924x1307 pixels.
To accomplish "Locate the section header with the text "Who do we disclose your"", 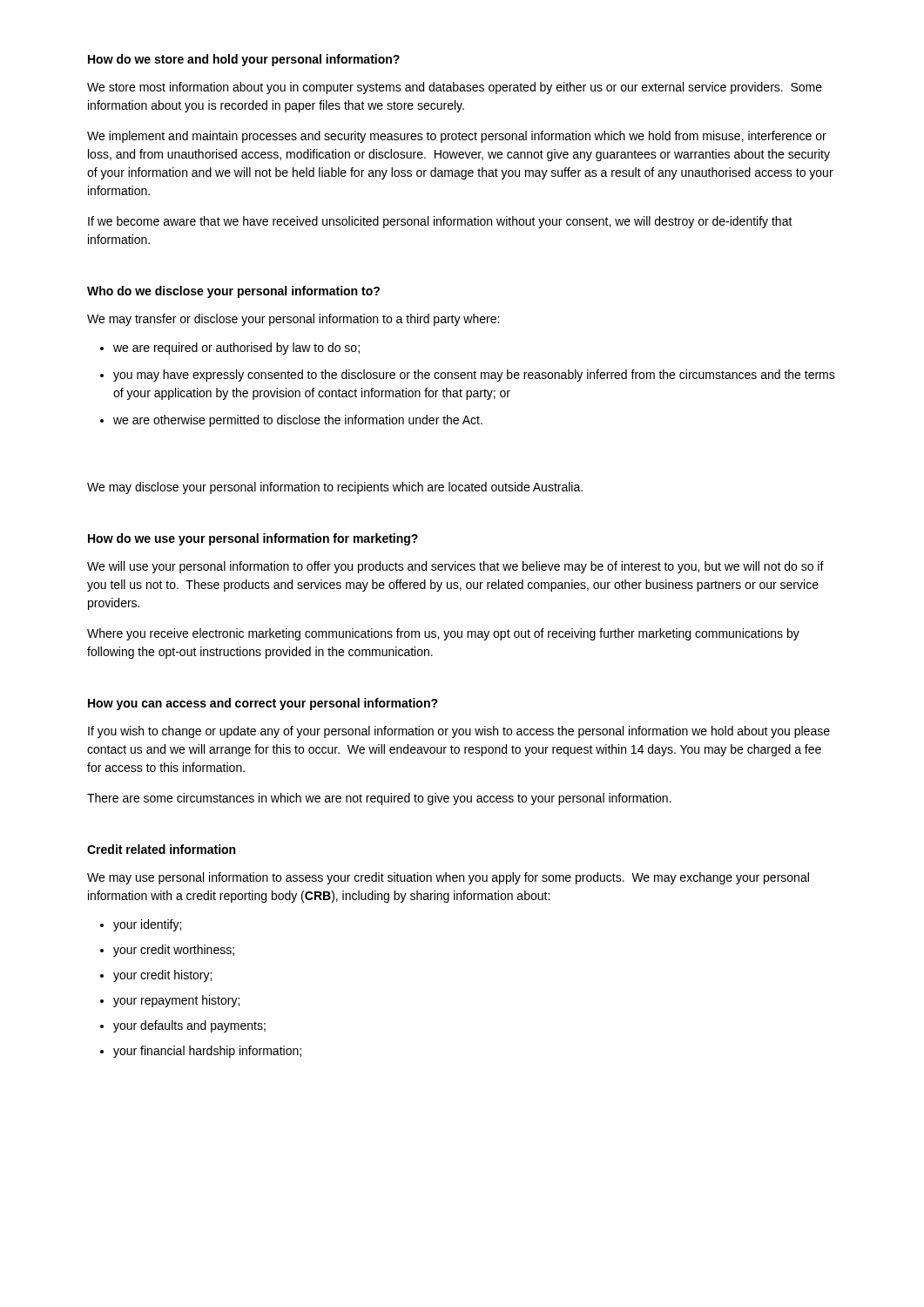I will pos(233,292).
